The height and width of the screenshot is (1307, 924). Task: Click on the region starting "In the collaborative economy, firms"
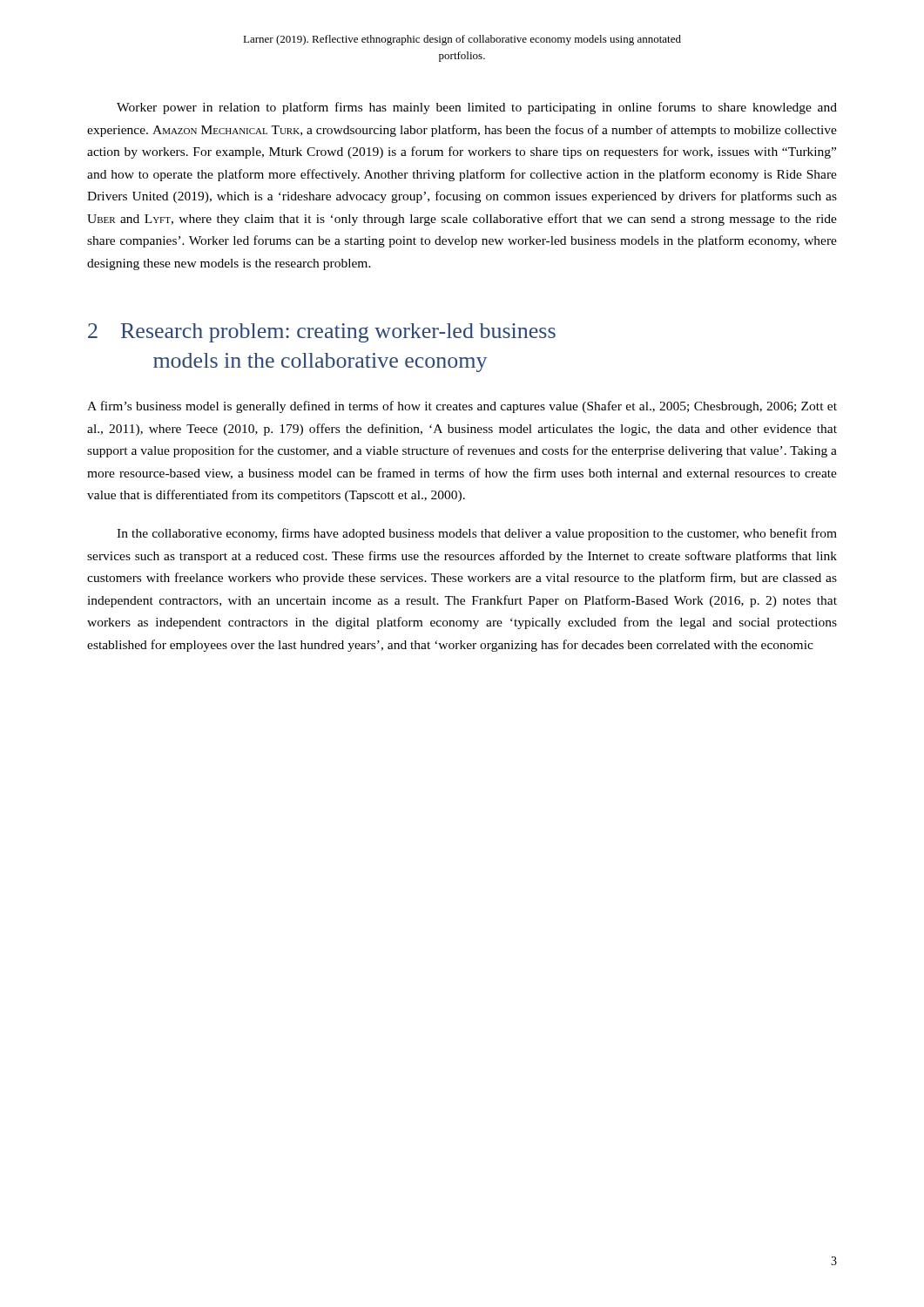[462, 588]
